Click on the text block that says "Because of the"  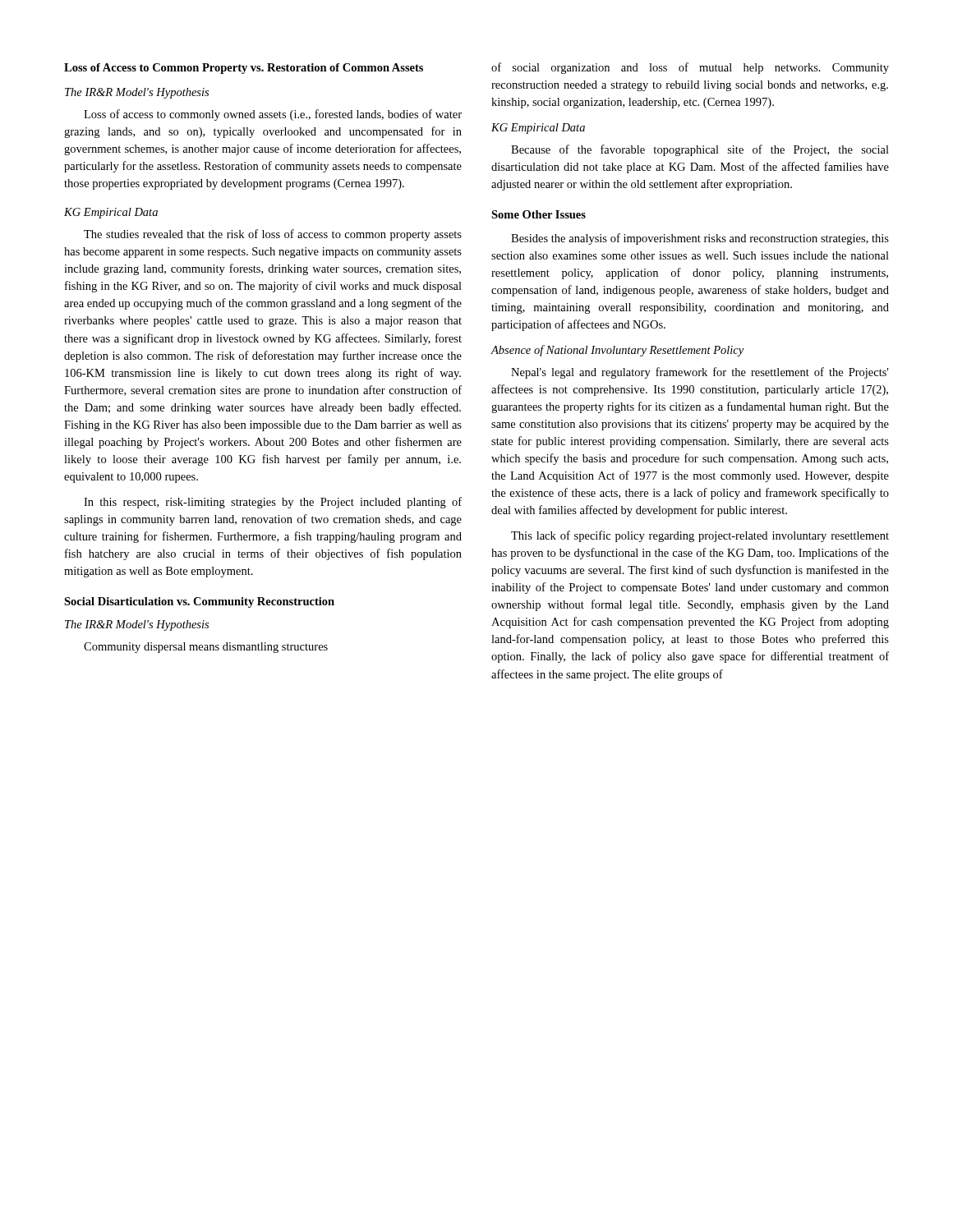point(690,167)
